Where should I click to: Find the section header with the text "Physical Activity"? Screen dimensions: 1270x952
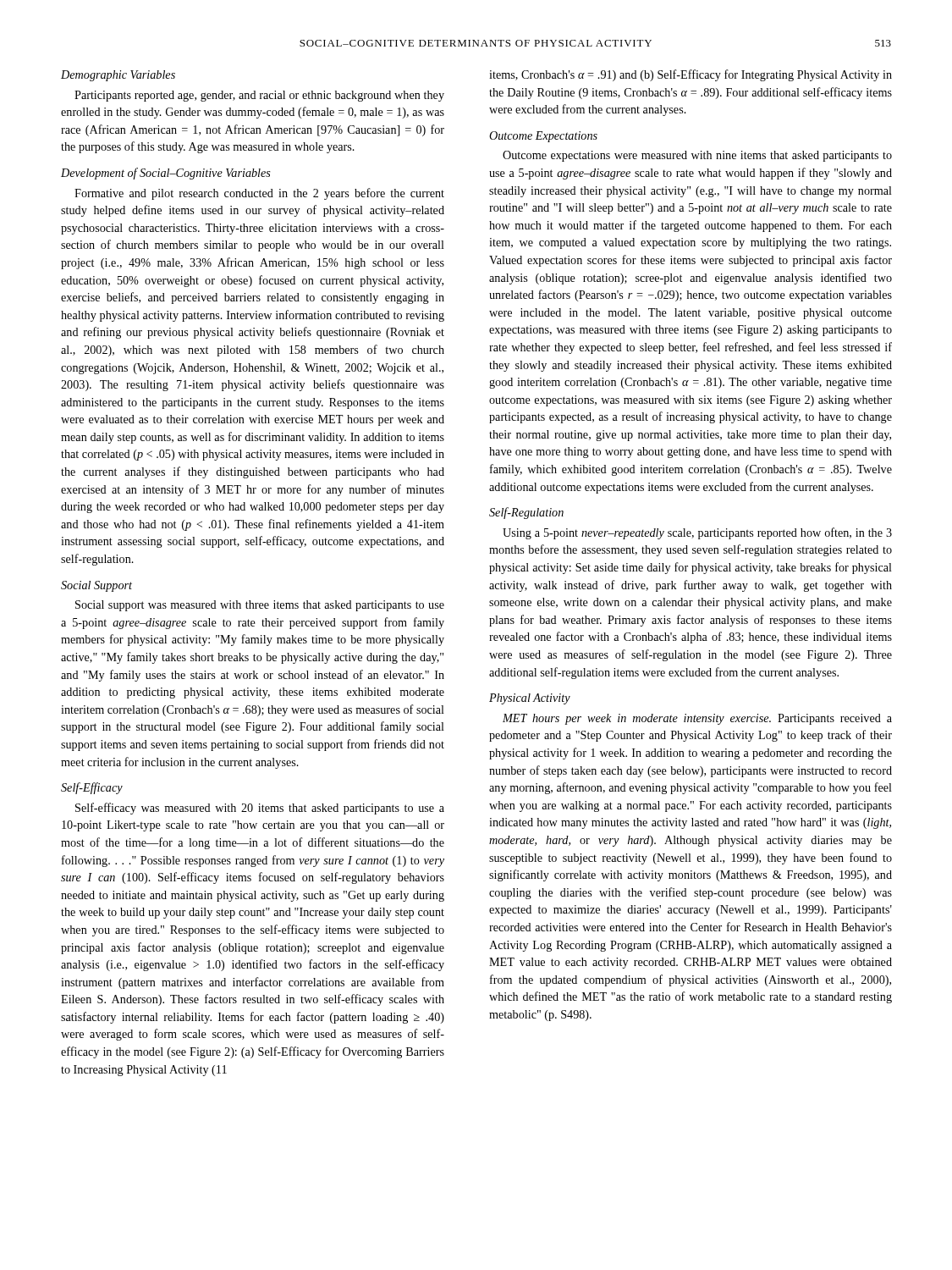pos(530,698)
